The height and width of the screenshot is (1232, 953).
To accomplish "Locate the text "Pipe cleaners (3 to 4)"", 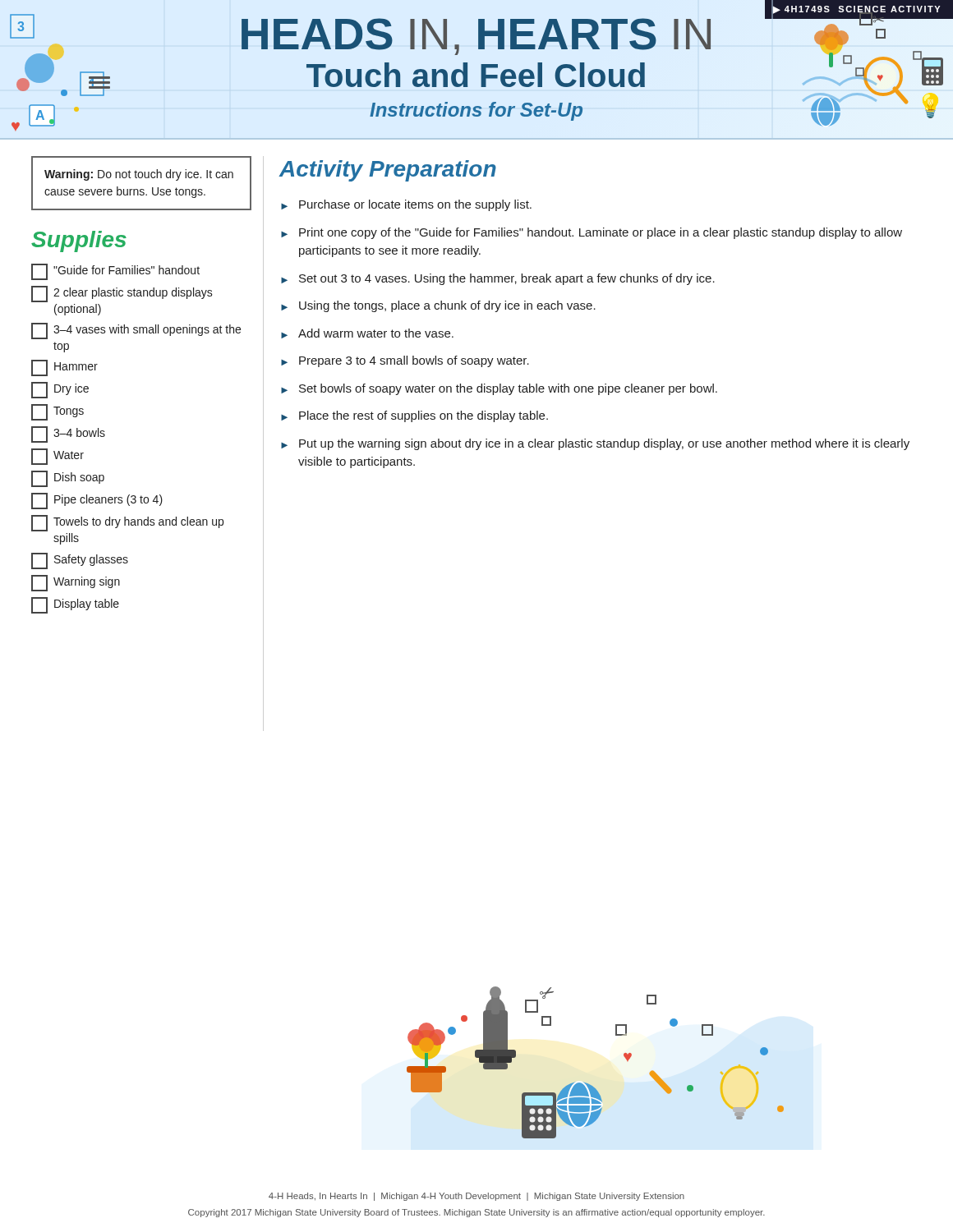I will (97, 501).
